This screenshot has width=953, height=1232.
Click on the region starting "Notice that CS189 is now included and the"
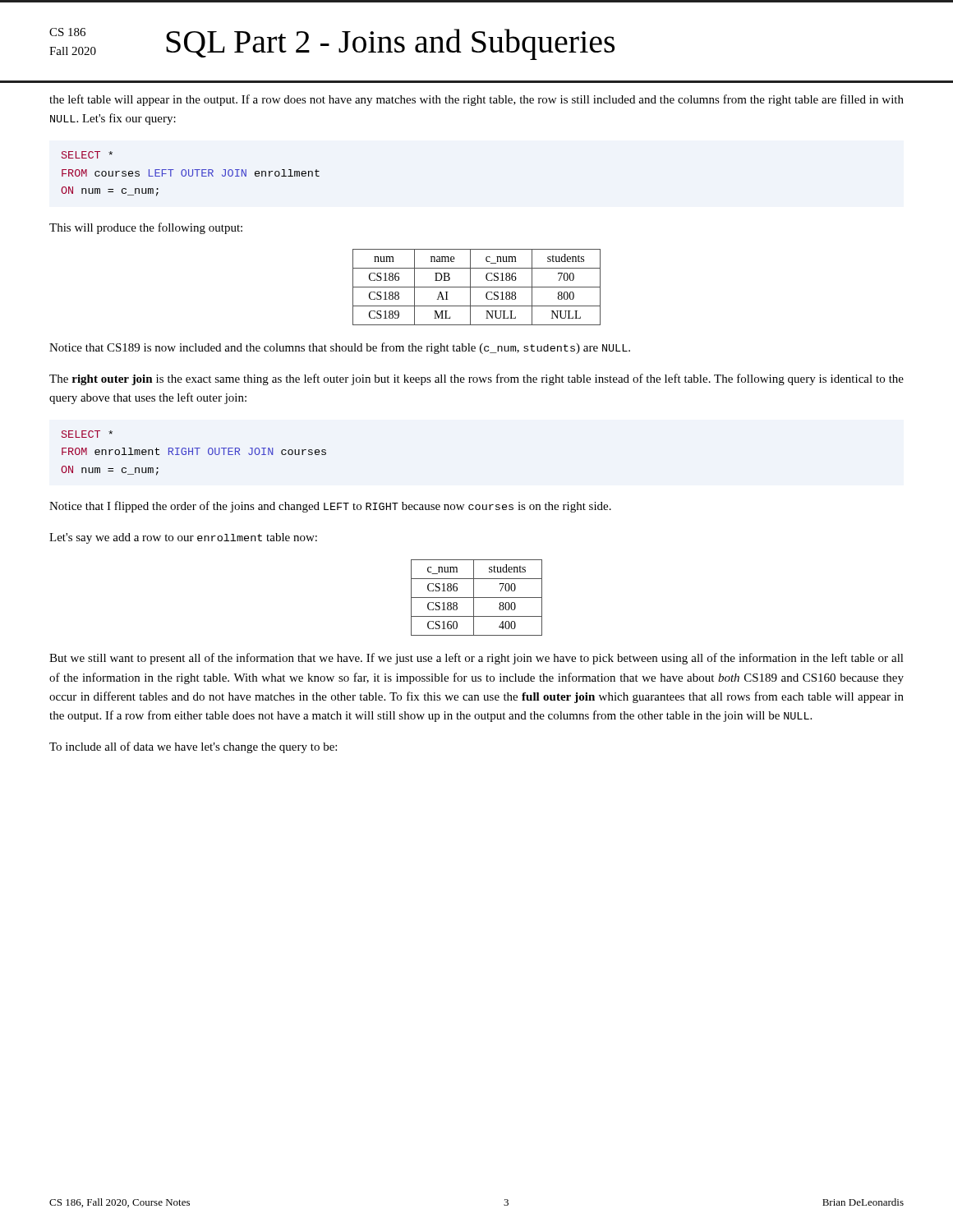coord(476,348)
